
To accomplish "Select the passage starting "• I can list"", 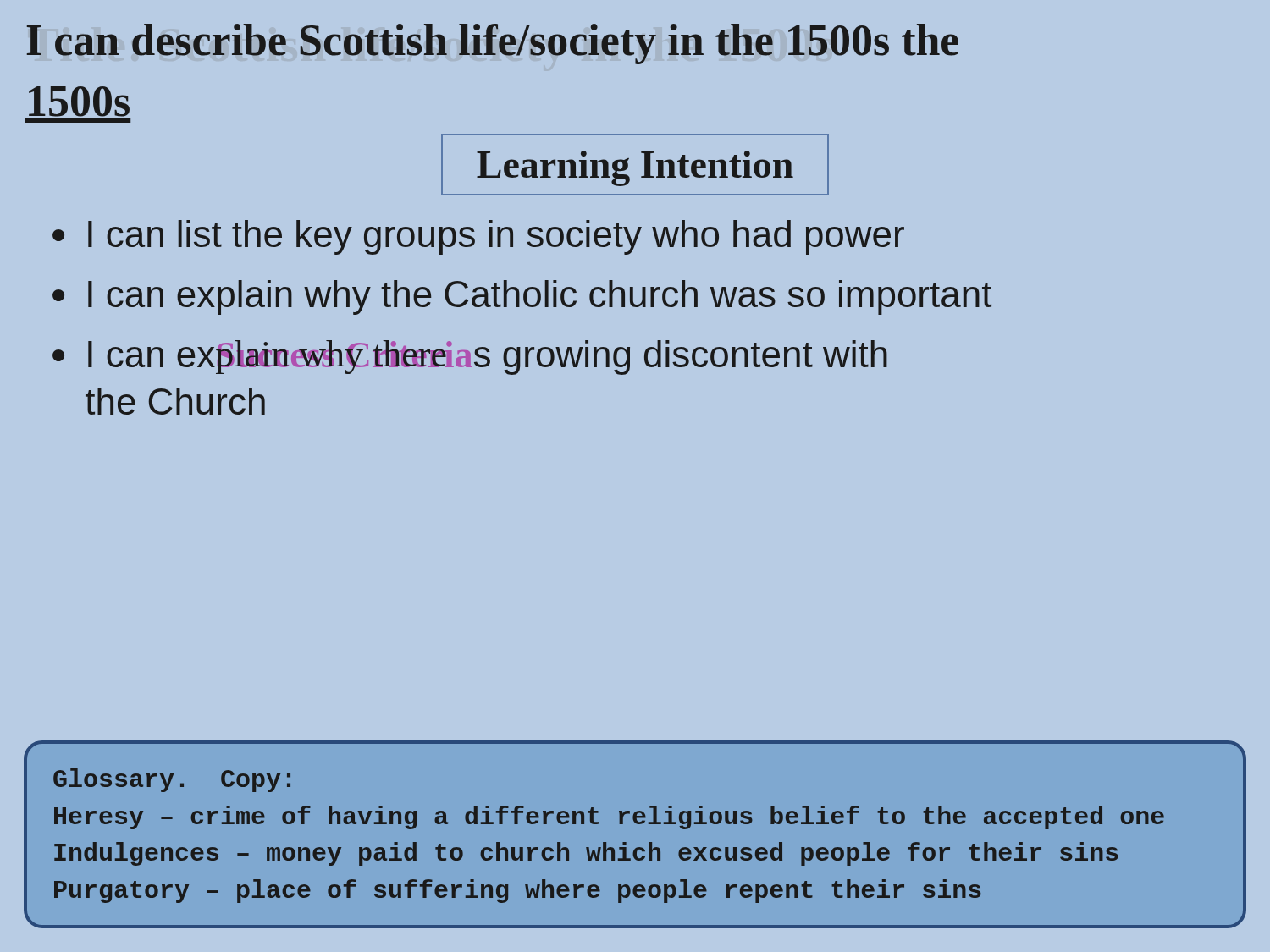I will pyautogui.click(x=648, y=237).
